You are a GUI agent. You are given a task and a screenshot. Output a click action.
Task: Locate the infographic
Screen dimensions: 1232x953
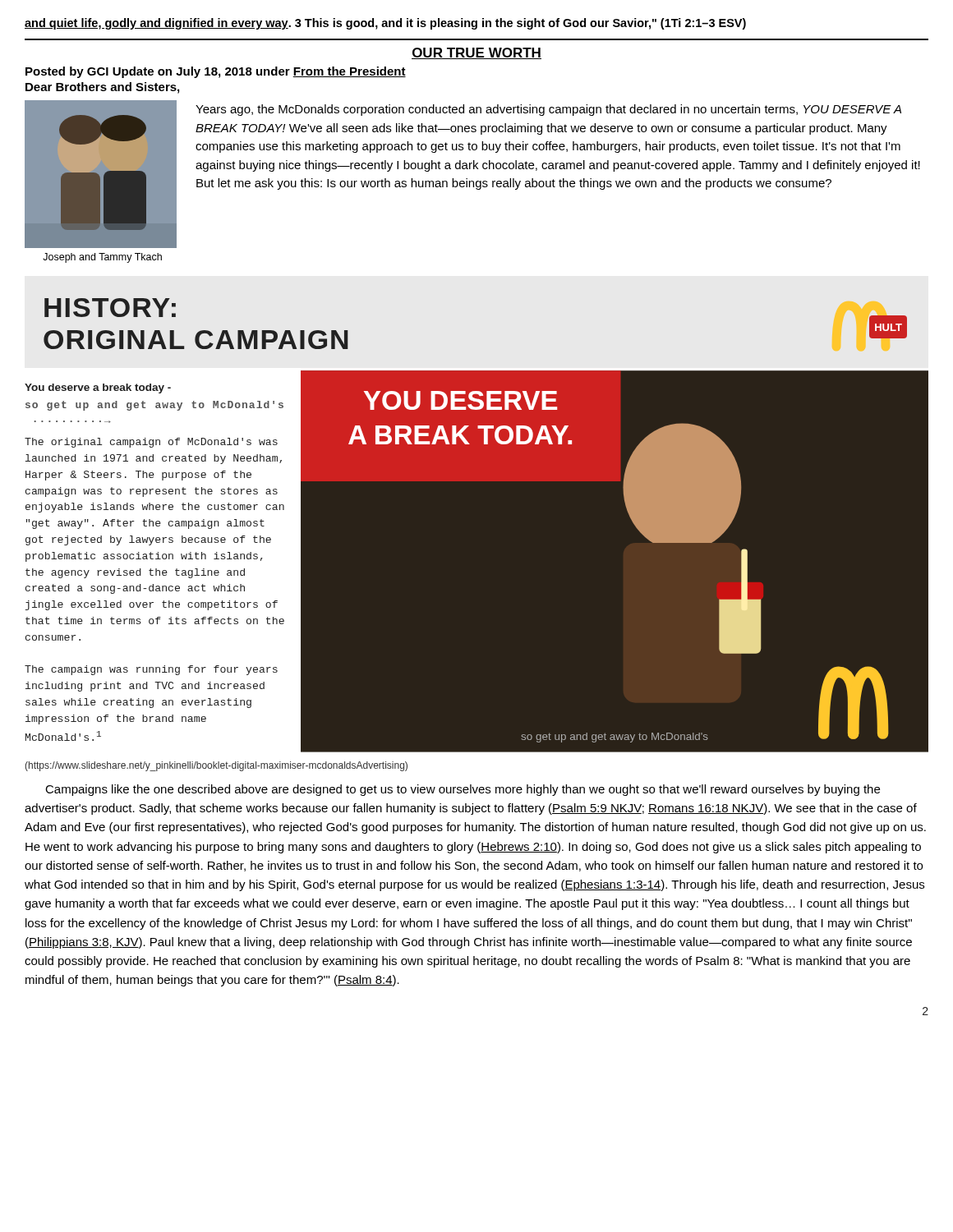pyautogui.click(x=476, y=322)
